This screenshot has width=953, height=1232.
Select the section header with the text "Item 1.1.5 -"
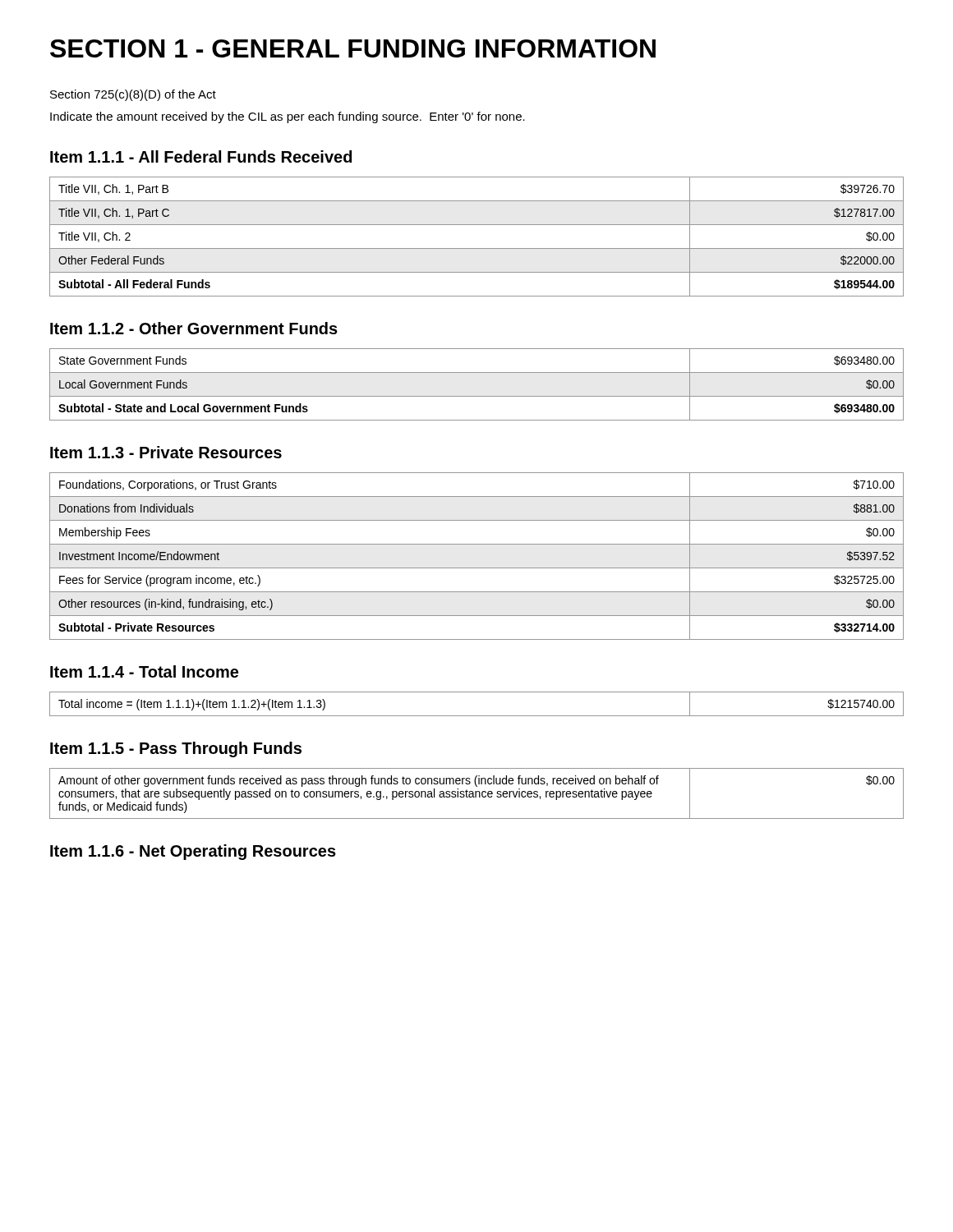coord(176,749)
